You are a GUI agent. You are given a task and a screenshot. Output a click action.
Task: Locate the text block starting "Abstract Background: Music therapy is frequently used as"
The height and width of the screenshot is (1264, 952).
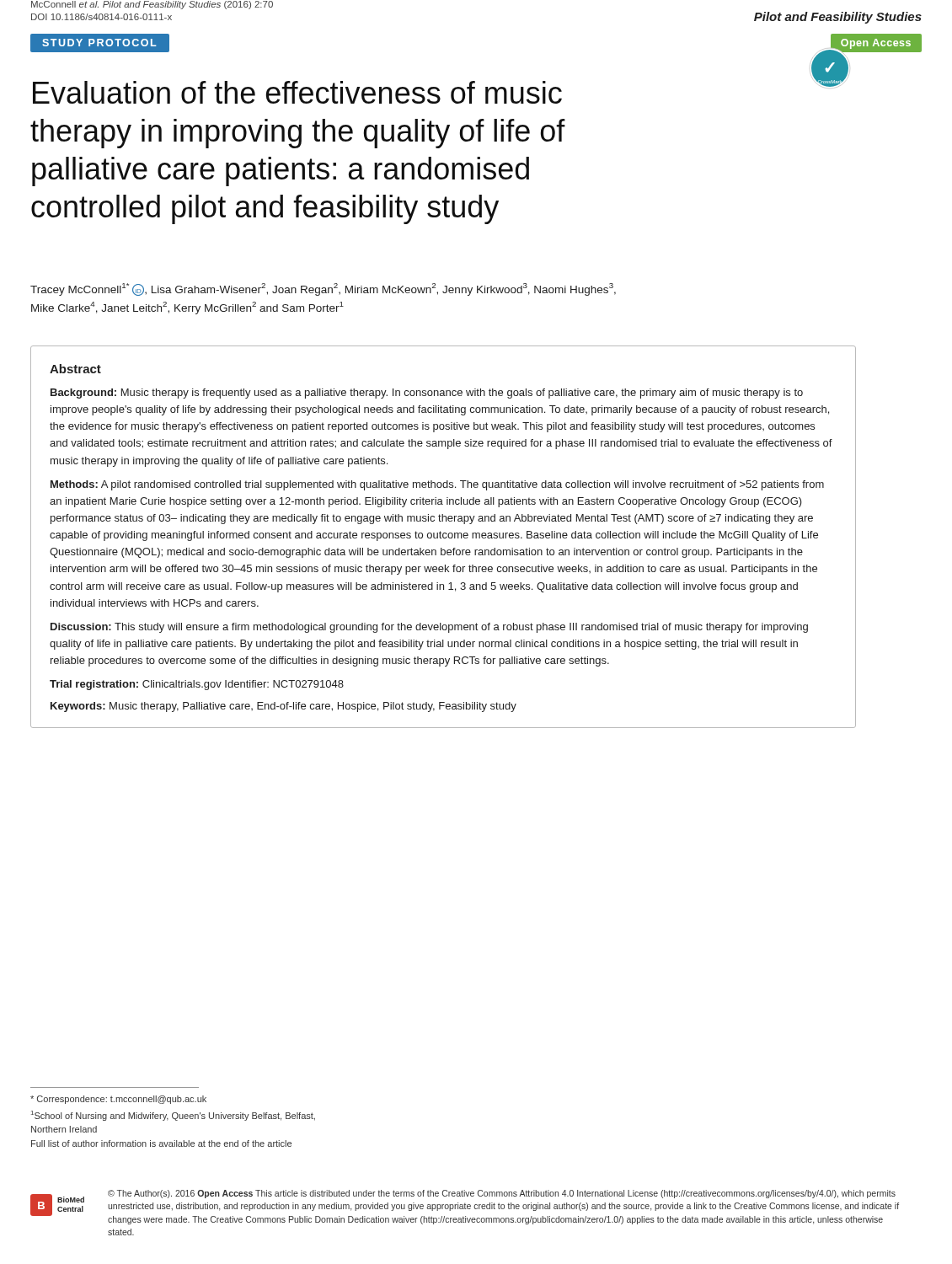(x=443, y=538)
